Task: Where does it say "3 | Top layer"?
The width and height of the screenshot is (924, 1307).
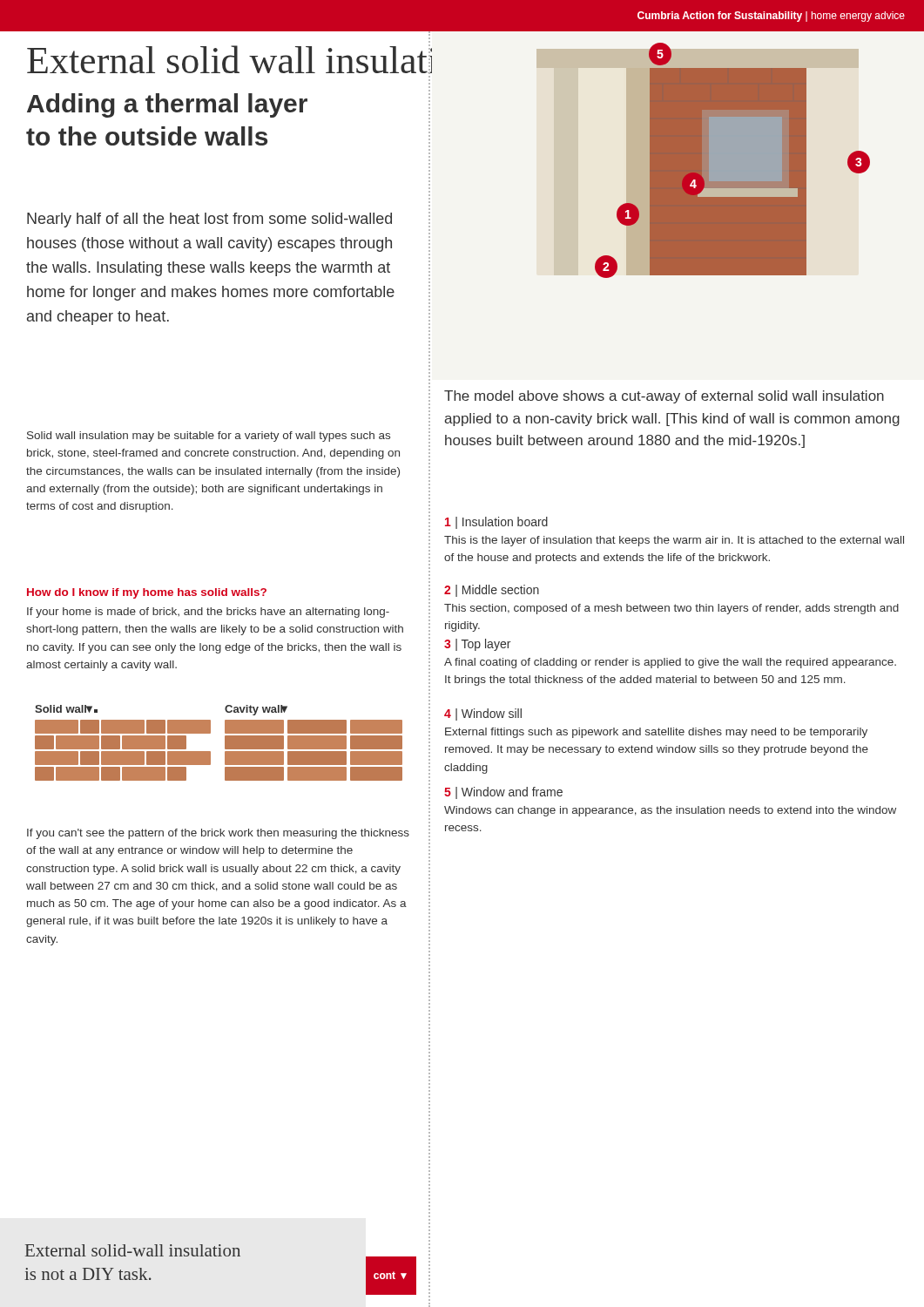Action: pos(477,644)
